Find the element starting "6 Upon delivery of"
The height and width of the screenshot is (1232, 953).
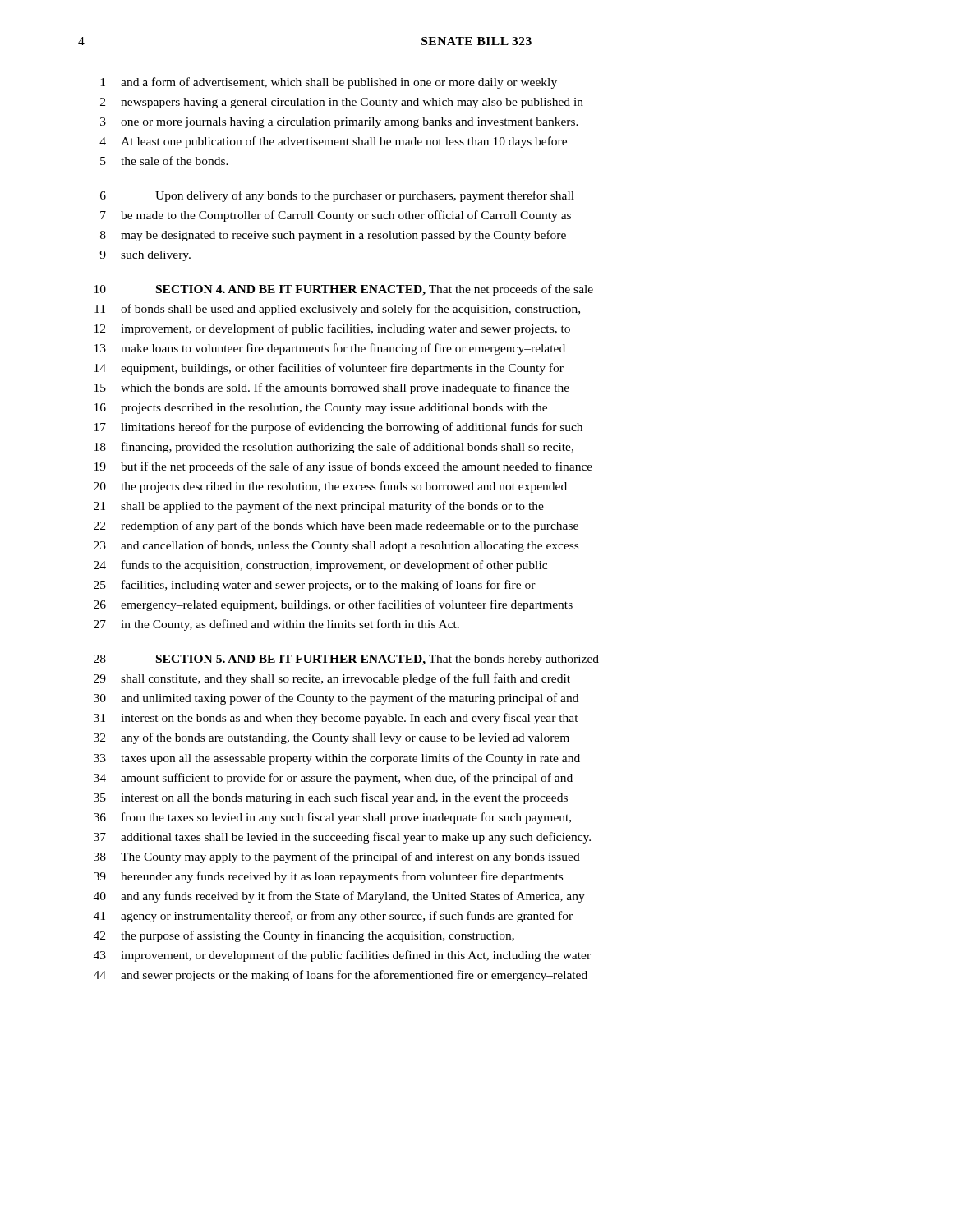487,225
